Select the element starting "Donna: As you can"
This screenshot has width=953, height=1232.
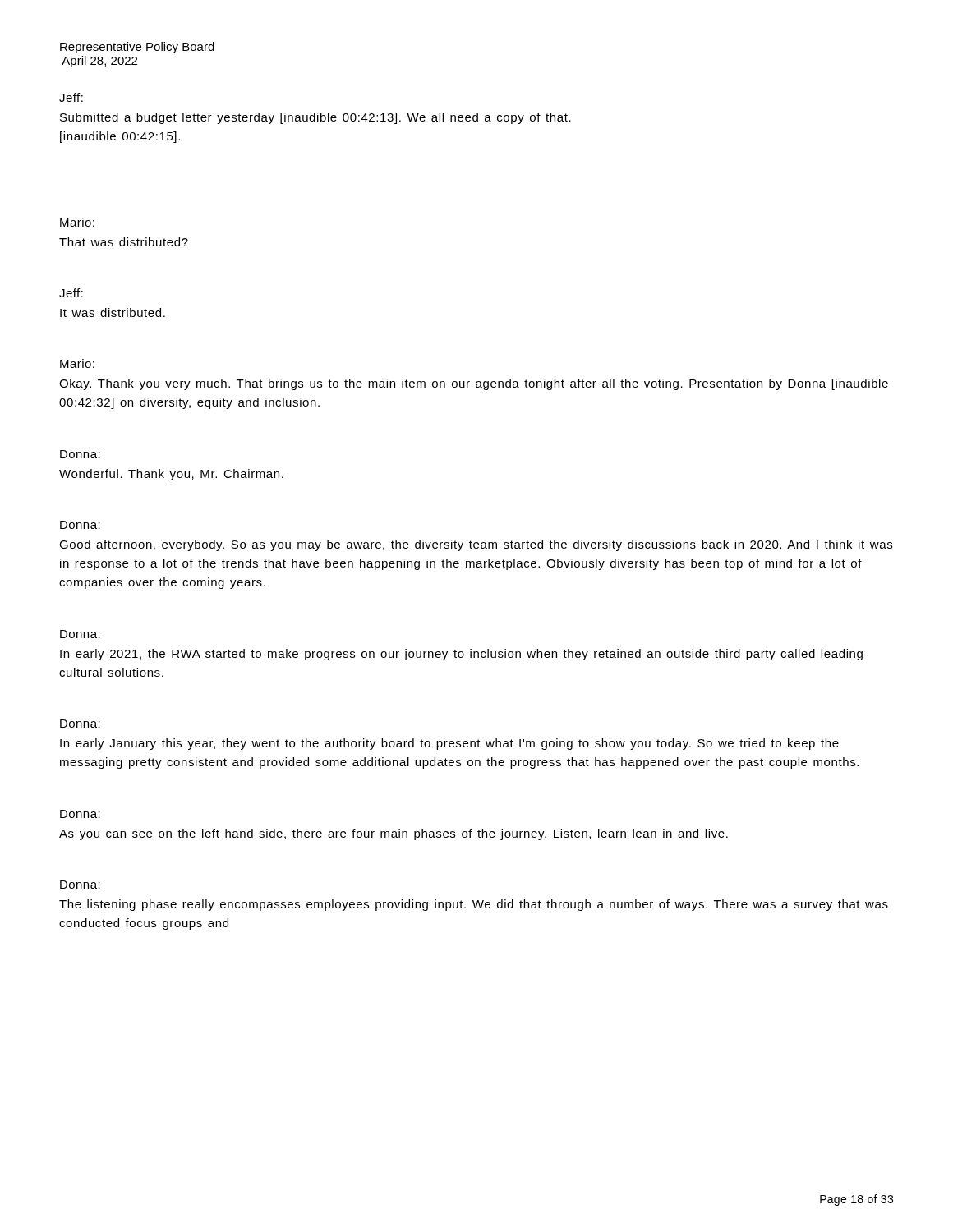[476, 824]
